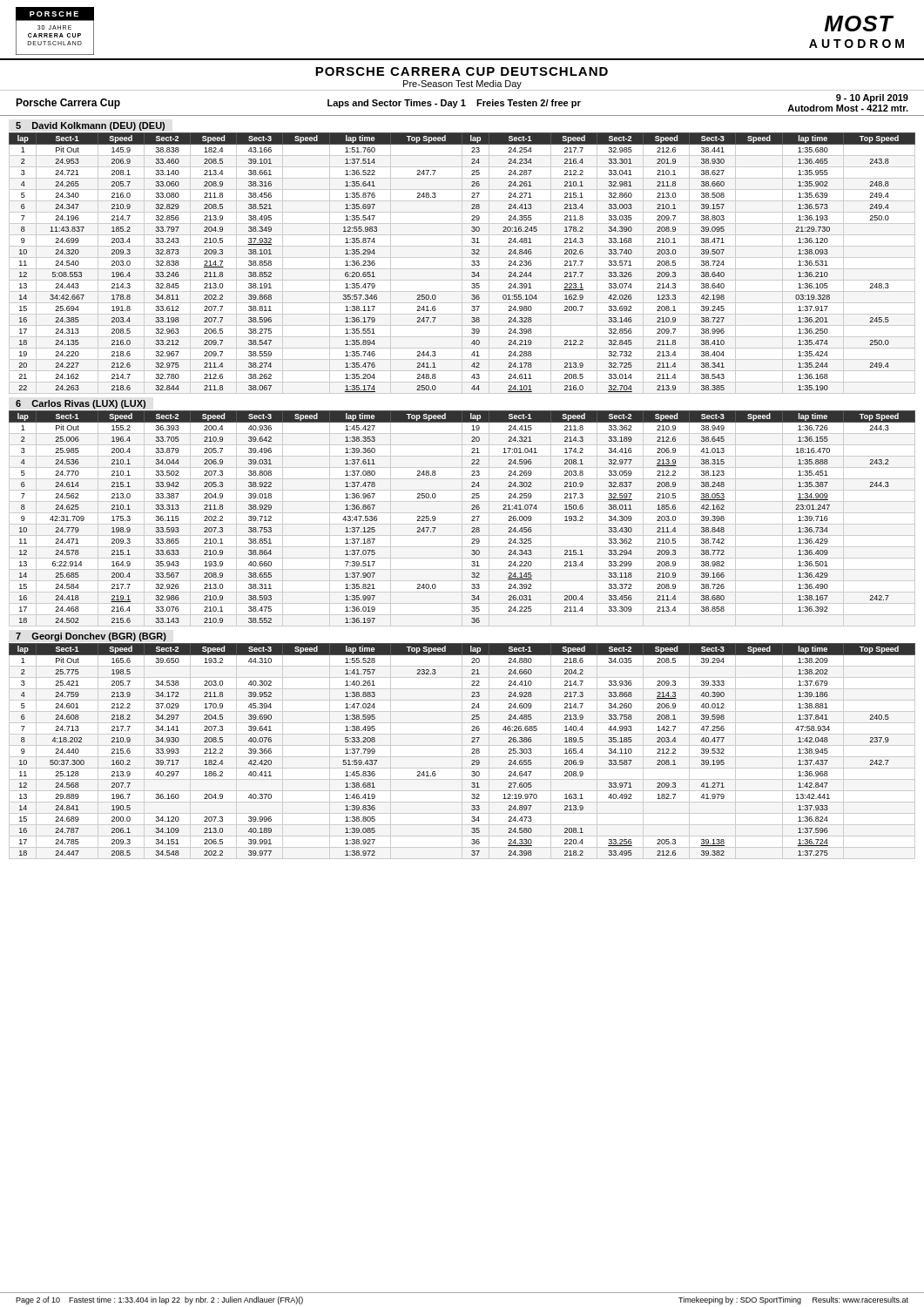Find the title containing "PORSCHE CARRERA CUP DEUTSCHLAND Pre-Season Test"

(462, 76)
